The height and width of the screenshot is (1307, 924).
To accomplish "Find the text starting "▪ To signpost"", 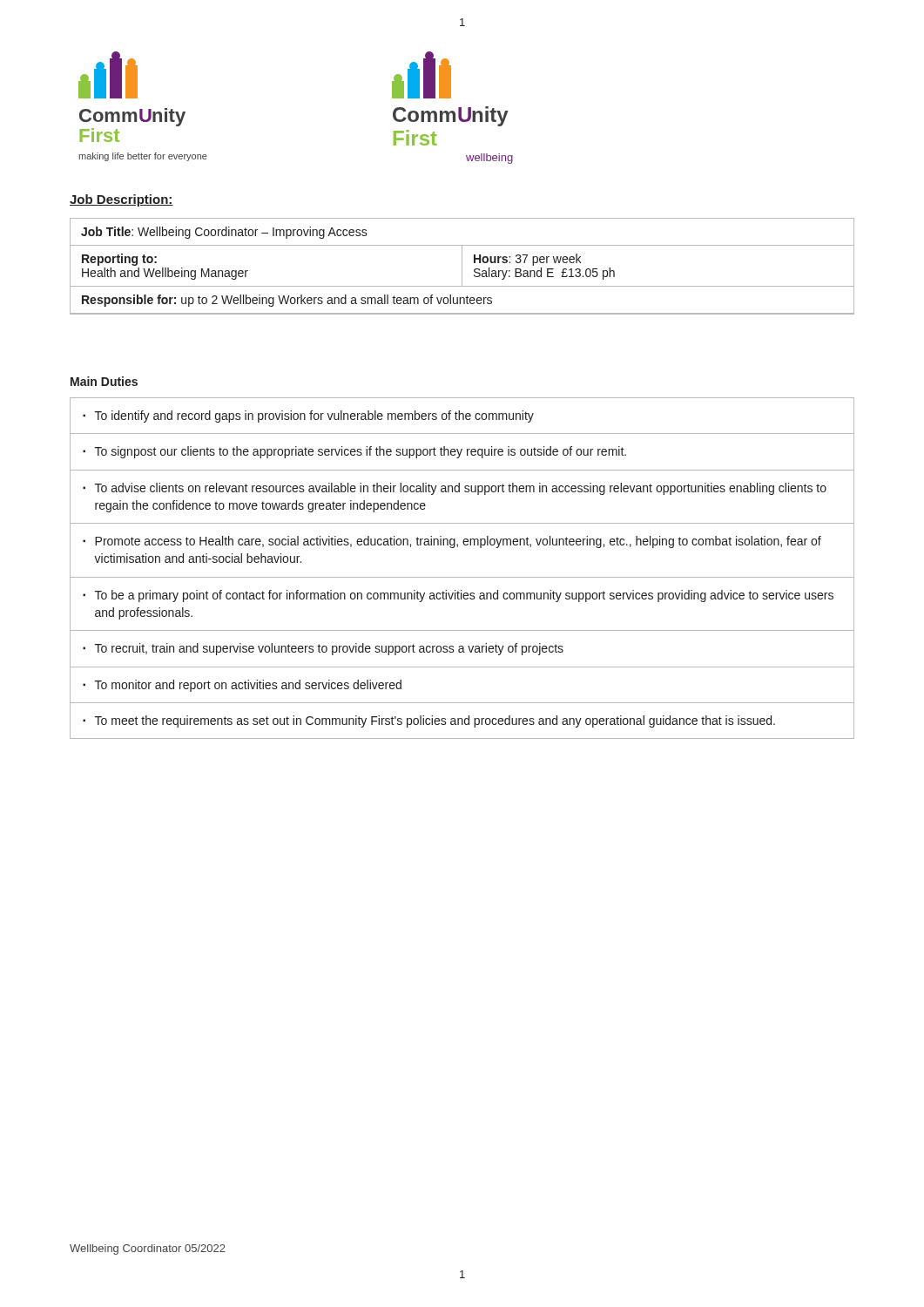I will coord(462,452).
